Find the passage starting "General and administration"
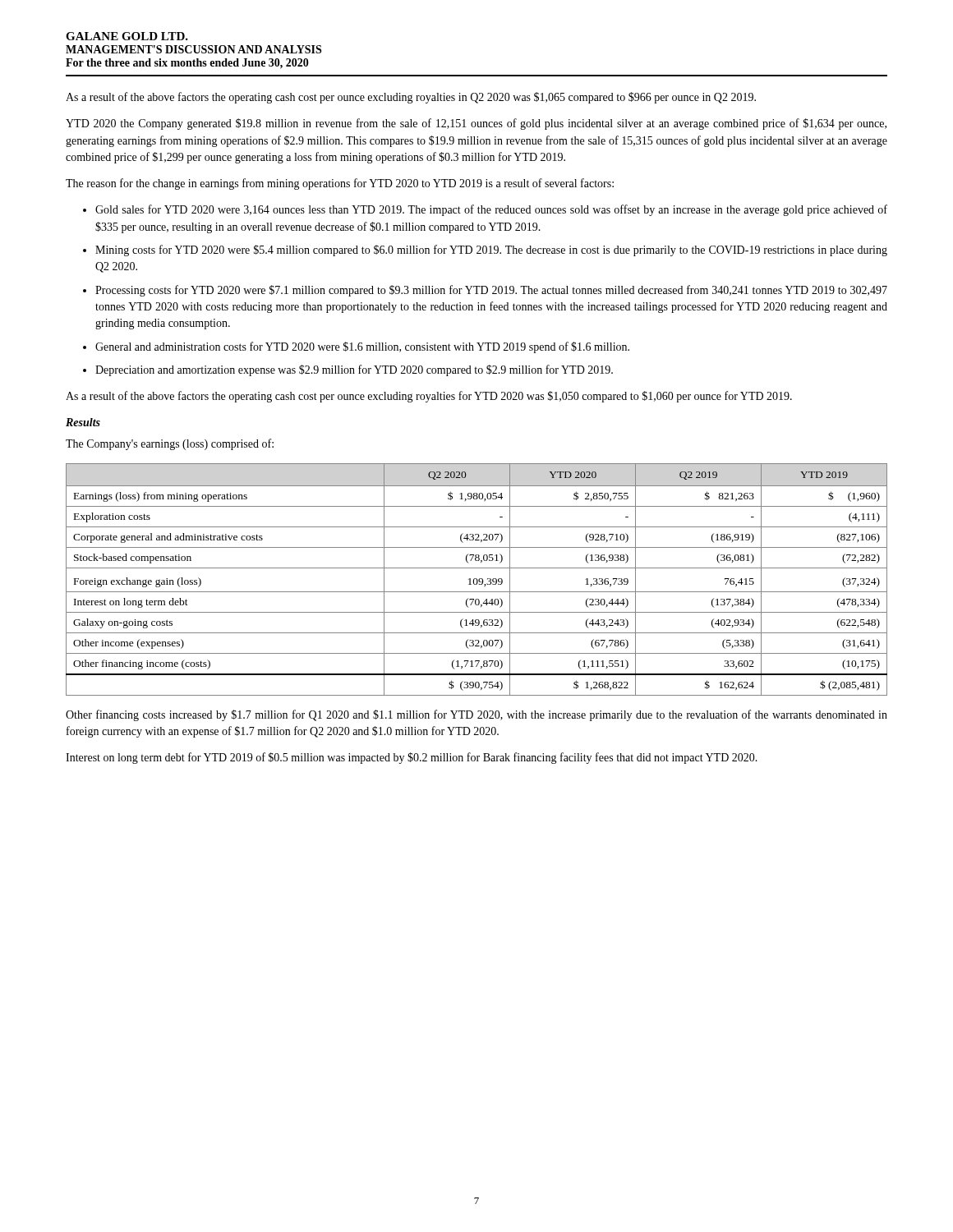This screenshot has width=953, height=1232. (363, 347)
